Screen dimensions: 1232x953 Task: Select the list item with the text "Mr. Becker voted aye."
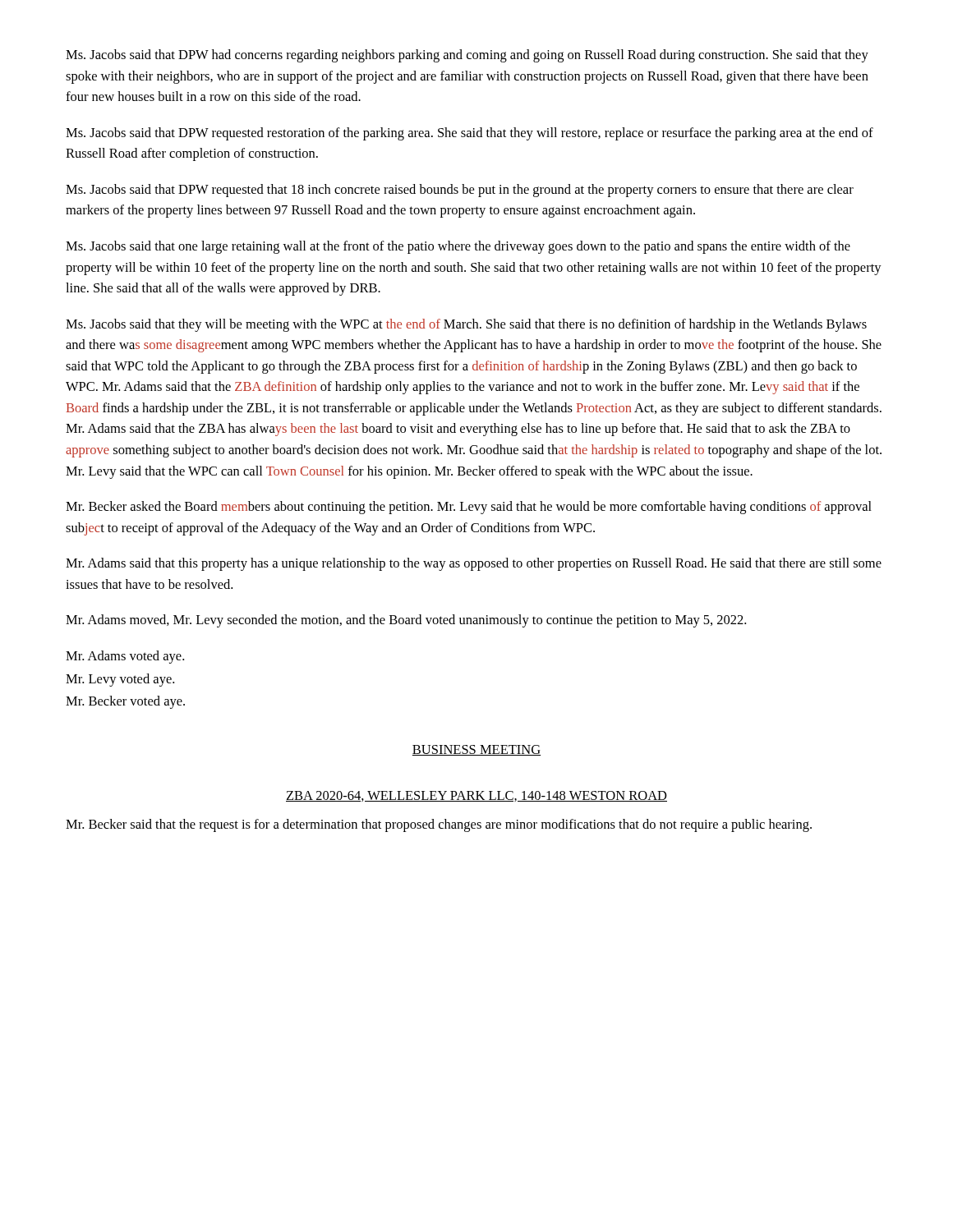(x=126, y=701)
